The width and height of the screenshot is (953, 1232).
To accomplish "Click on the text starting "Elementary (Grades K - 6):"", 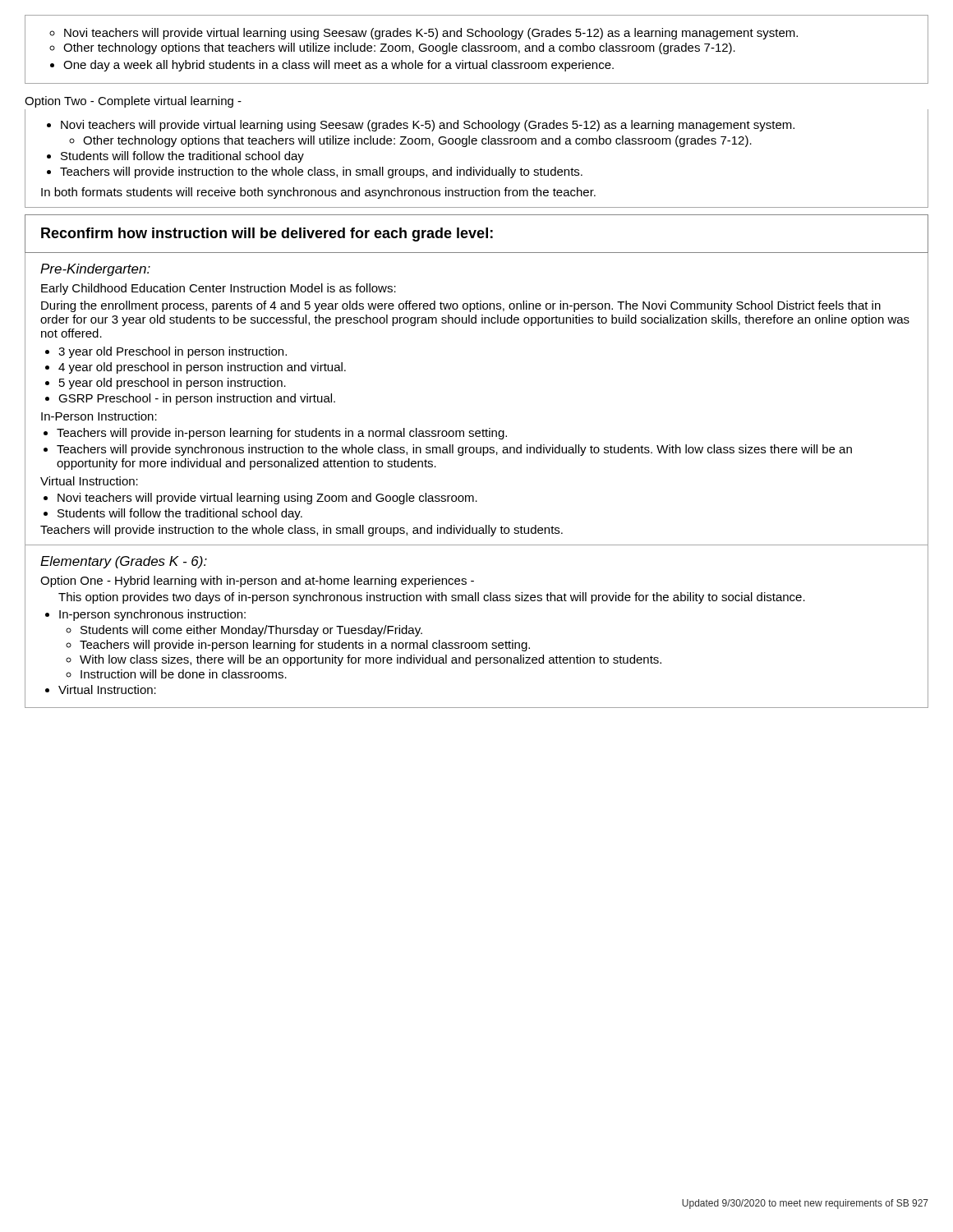I will (124, 561).
